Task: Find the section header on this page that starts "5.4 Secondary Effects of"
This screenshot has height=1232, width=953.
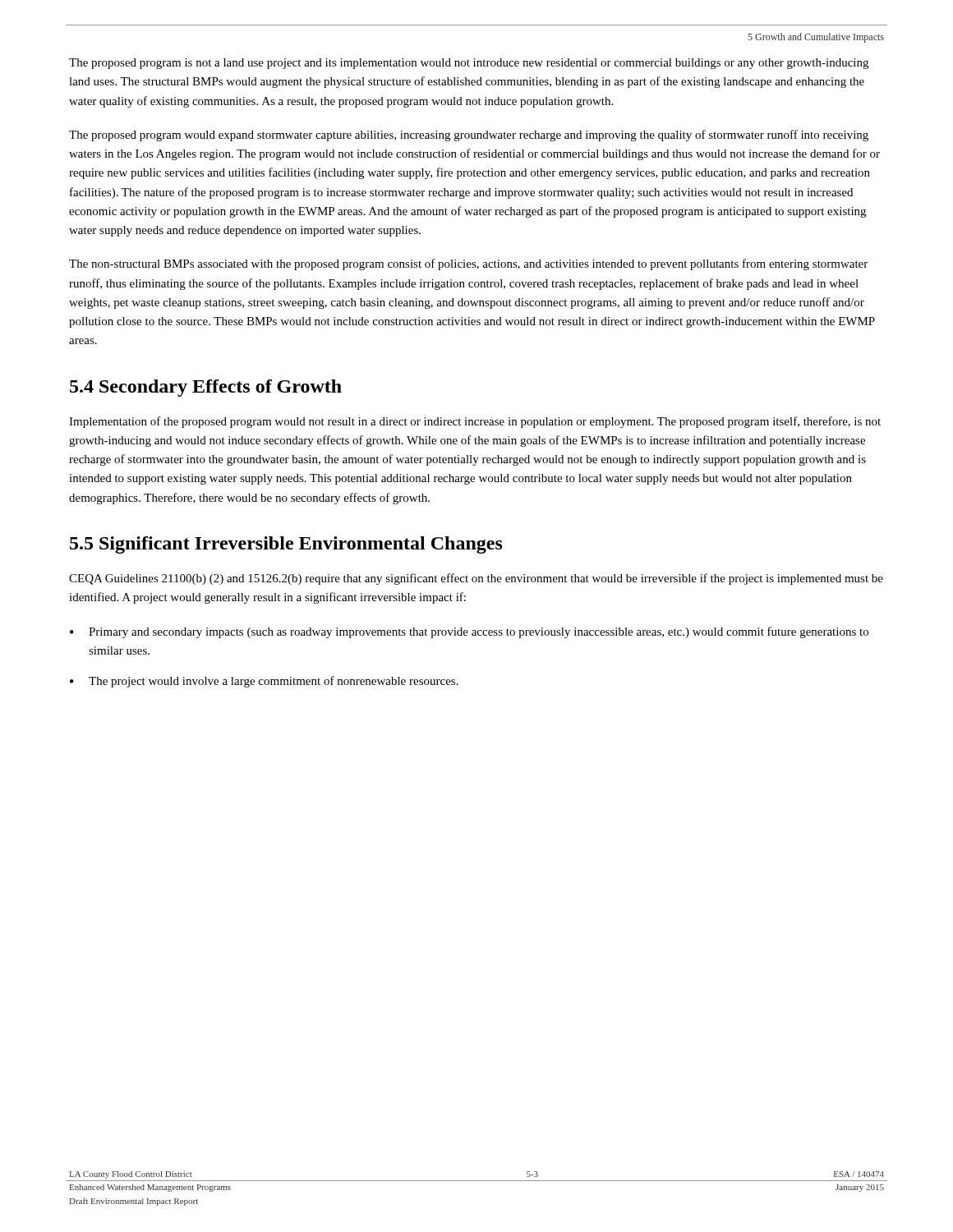Action: [205, 386]
